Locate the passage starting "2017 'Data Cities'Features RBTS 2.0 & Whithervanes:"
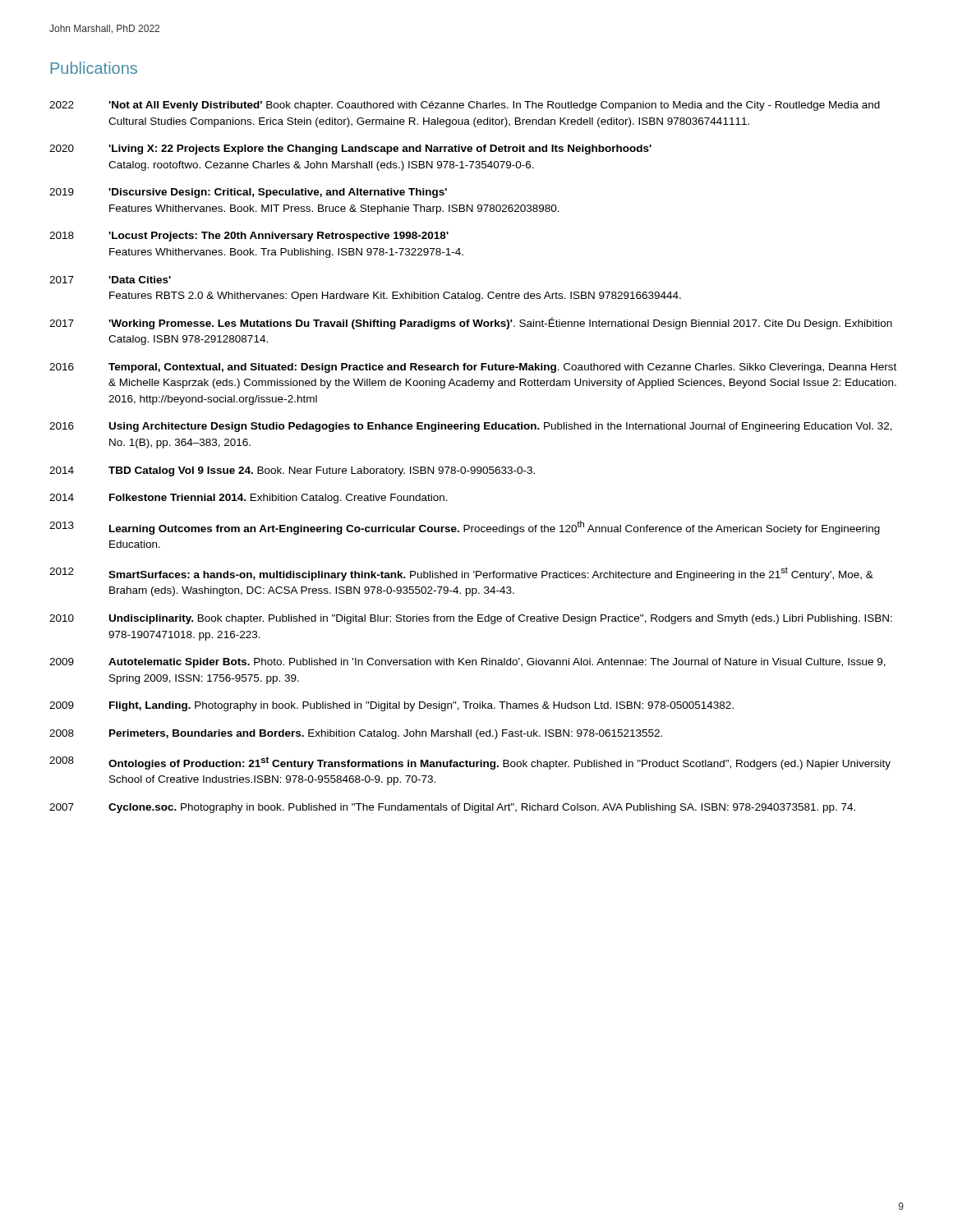This screenshot has width=953, height=1232. (x=476, y=287)
